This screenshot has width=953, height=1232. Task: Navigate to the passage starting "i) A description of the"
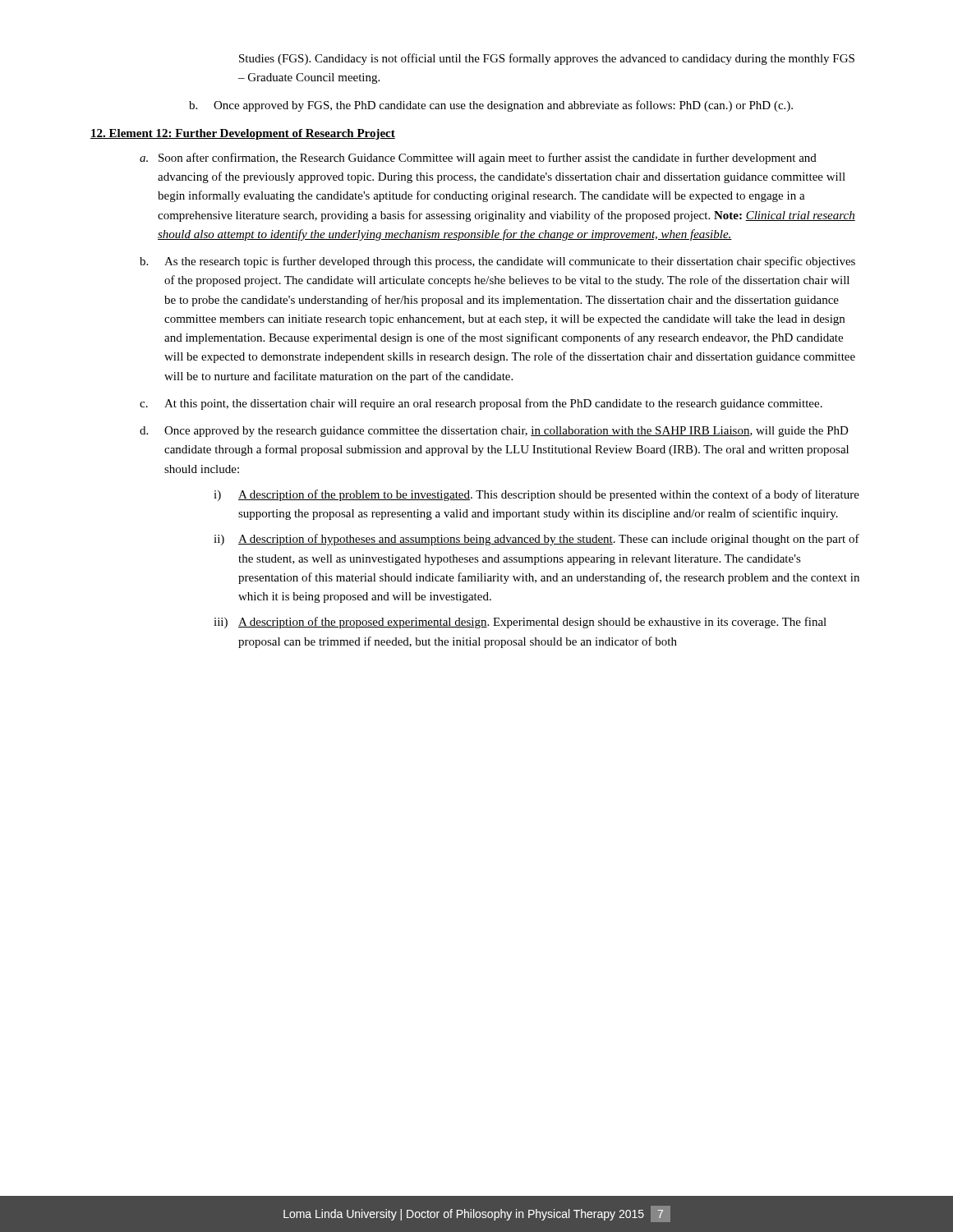pyautogui.click(x=538, y=504)
